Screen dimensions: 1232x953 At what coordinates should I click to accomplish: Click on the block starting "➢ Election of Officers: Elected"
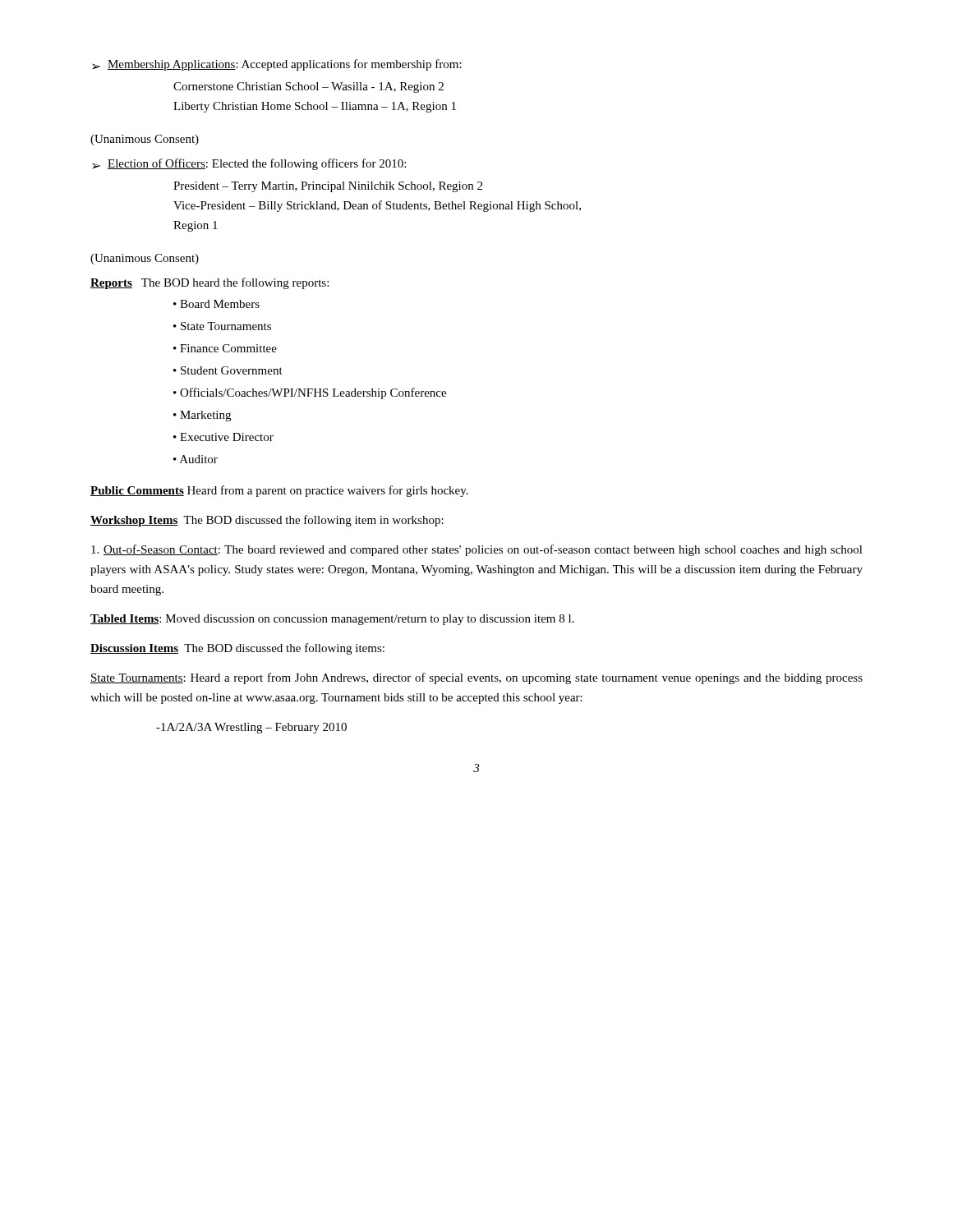coord(476,198)
